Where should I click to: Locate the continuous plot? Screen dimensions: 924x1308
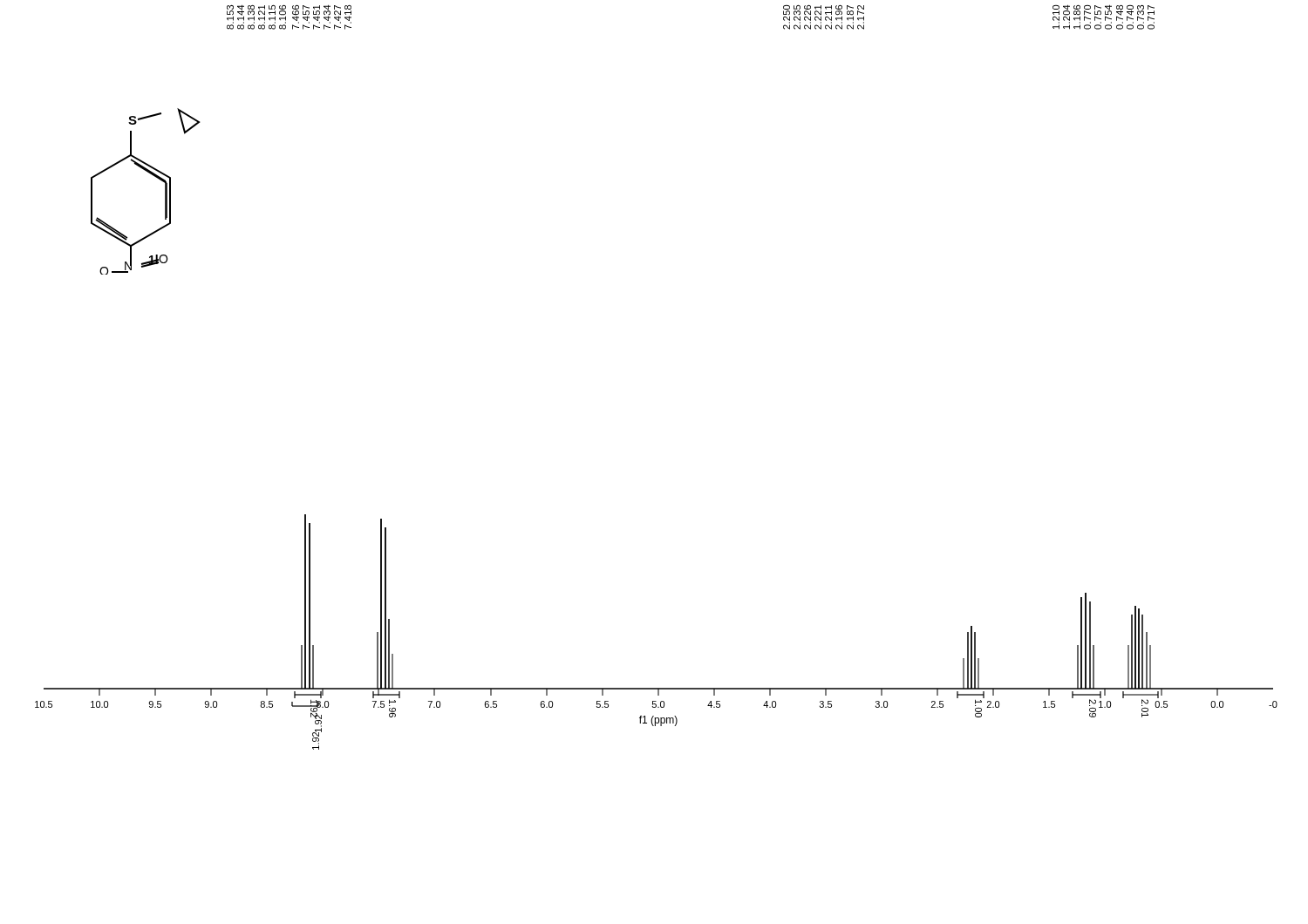(x=658, y=628)
